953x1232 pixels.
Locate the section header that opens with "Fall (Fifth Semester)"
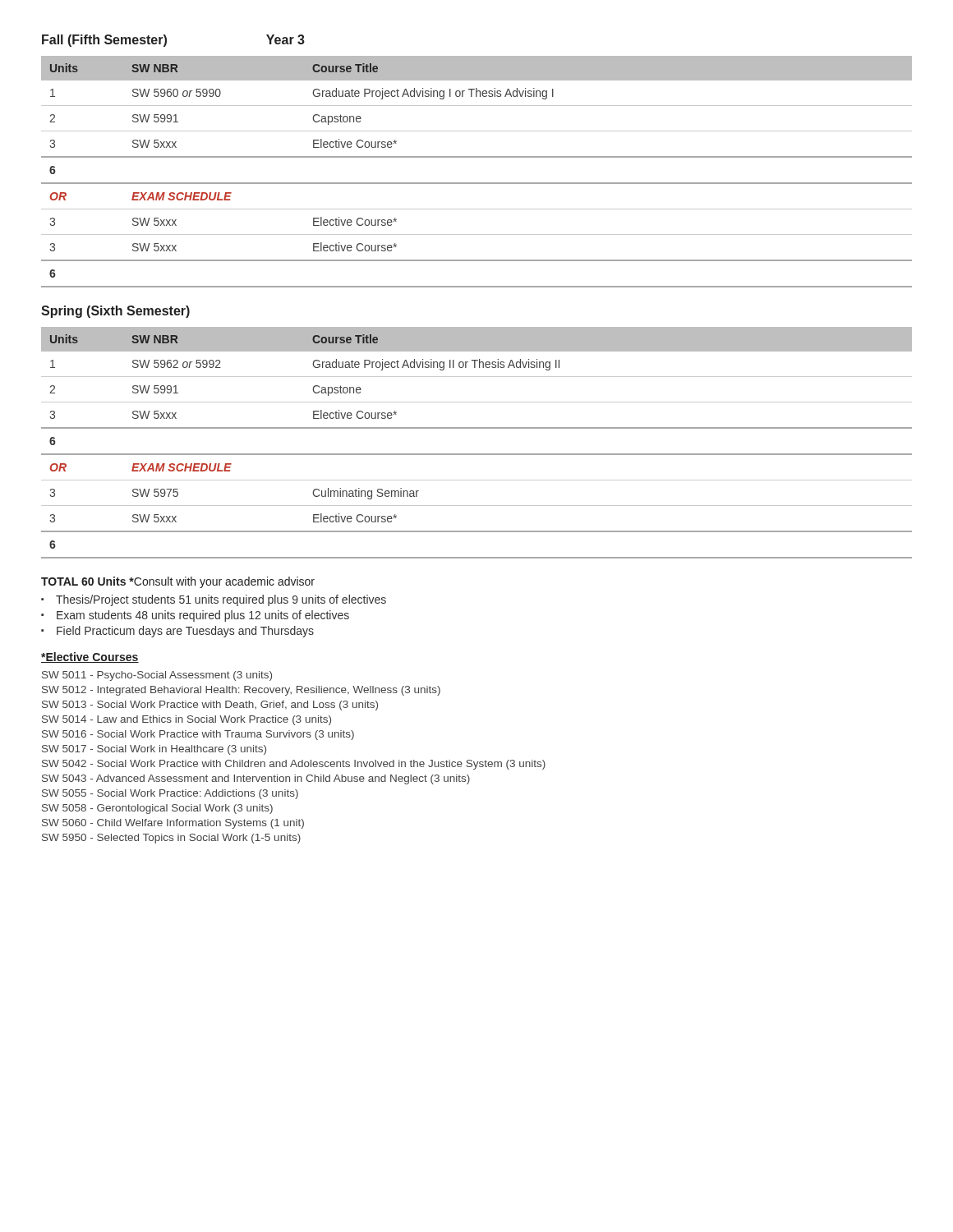point(173,40)
